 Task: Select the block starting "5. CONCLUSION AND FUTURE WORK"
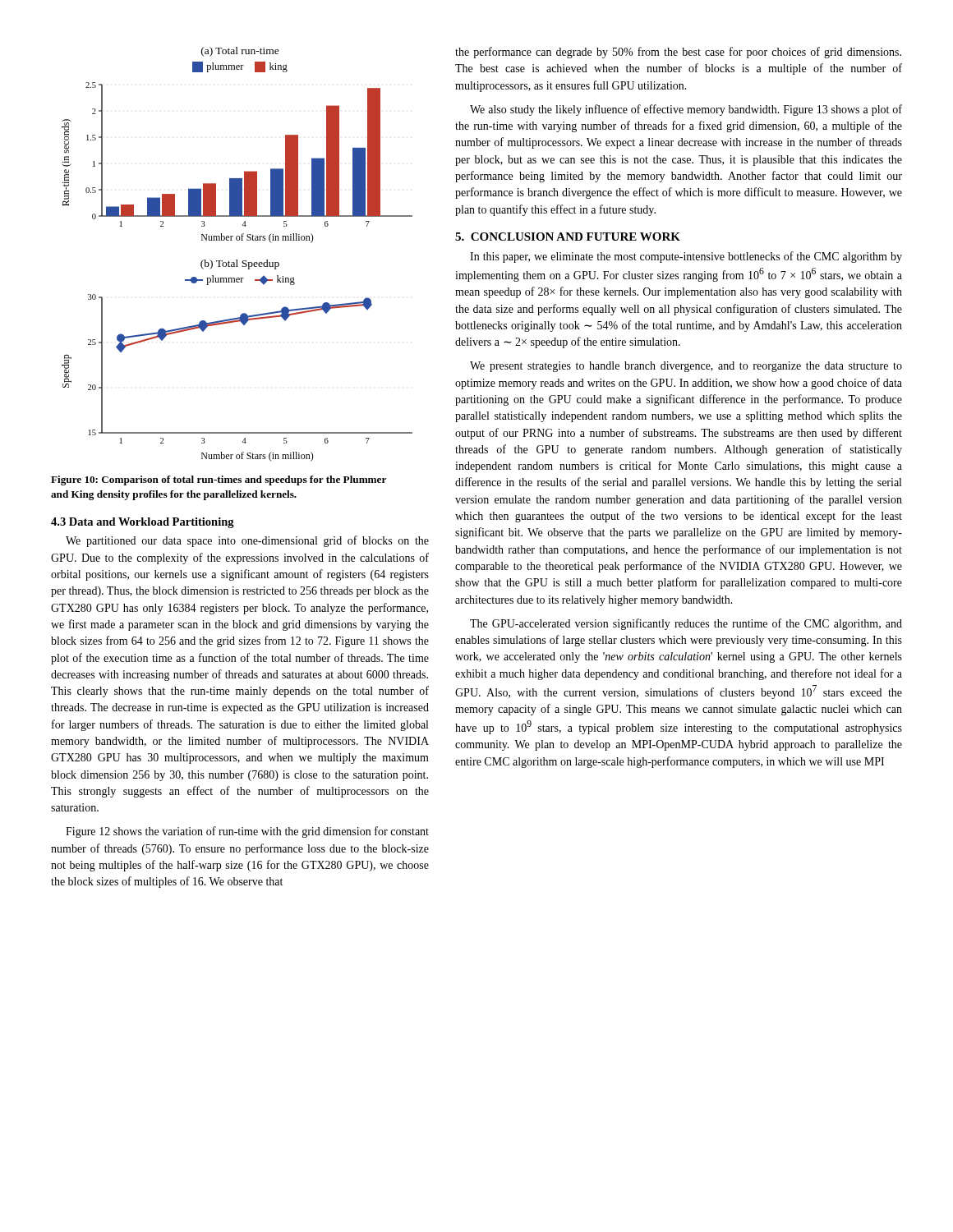pos(568,236)
